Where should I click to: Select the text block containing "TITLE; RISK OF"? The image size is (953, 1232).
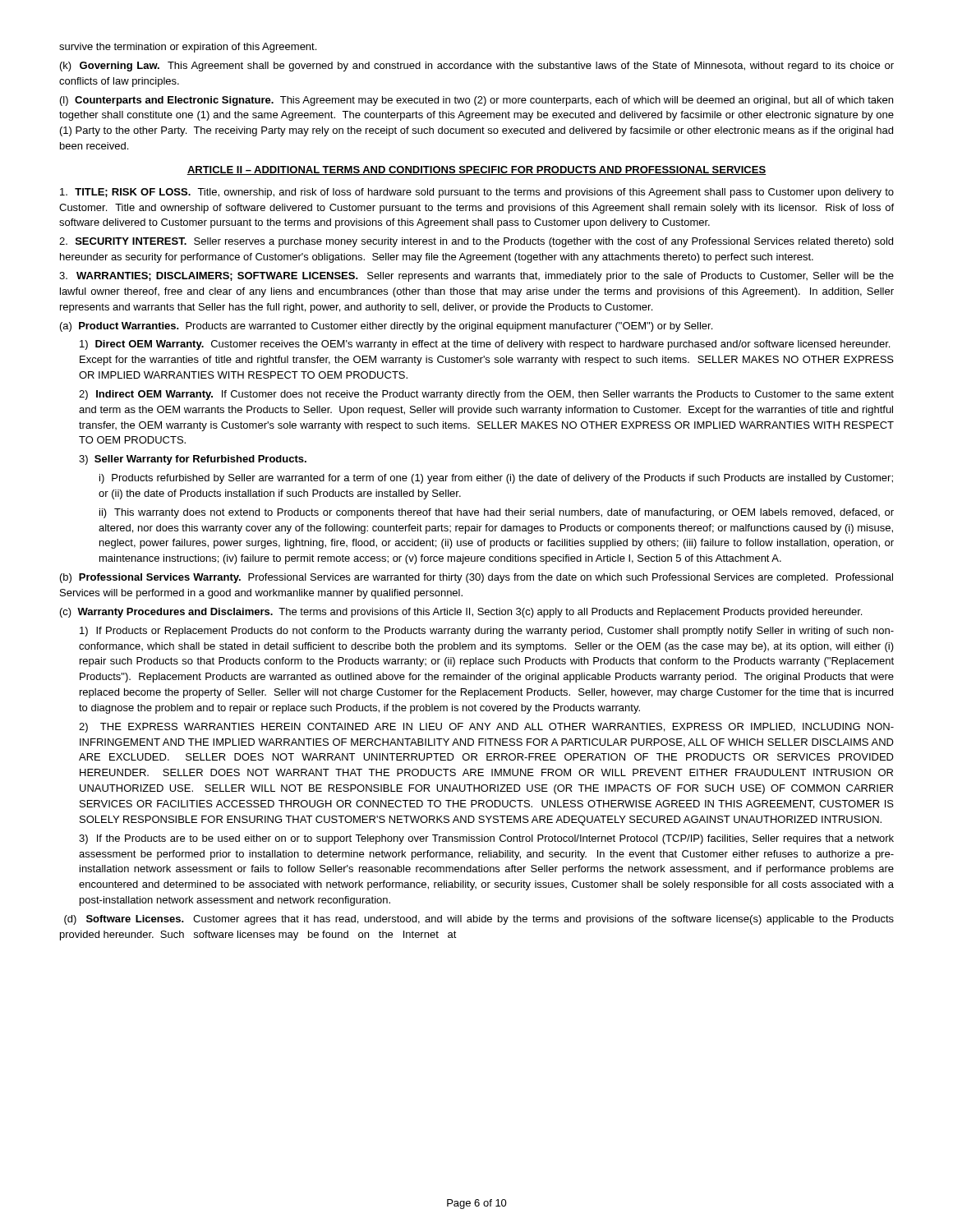click(476, 208)
